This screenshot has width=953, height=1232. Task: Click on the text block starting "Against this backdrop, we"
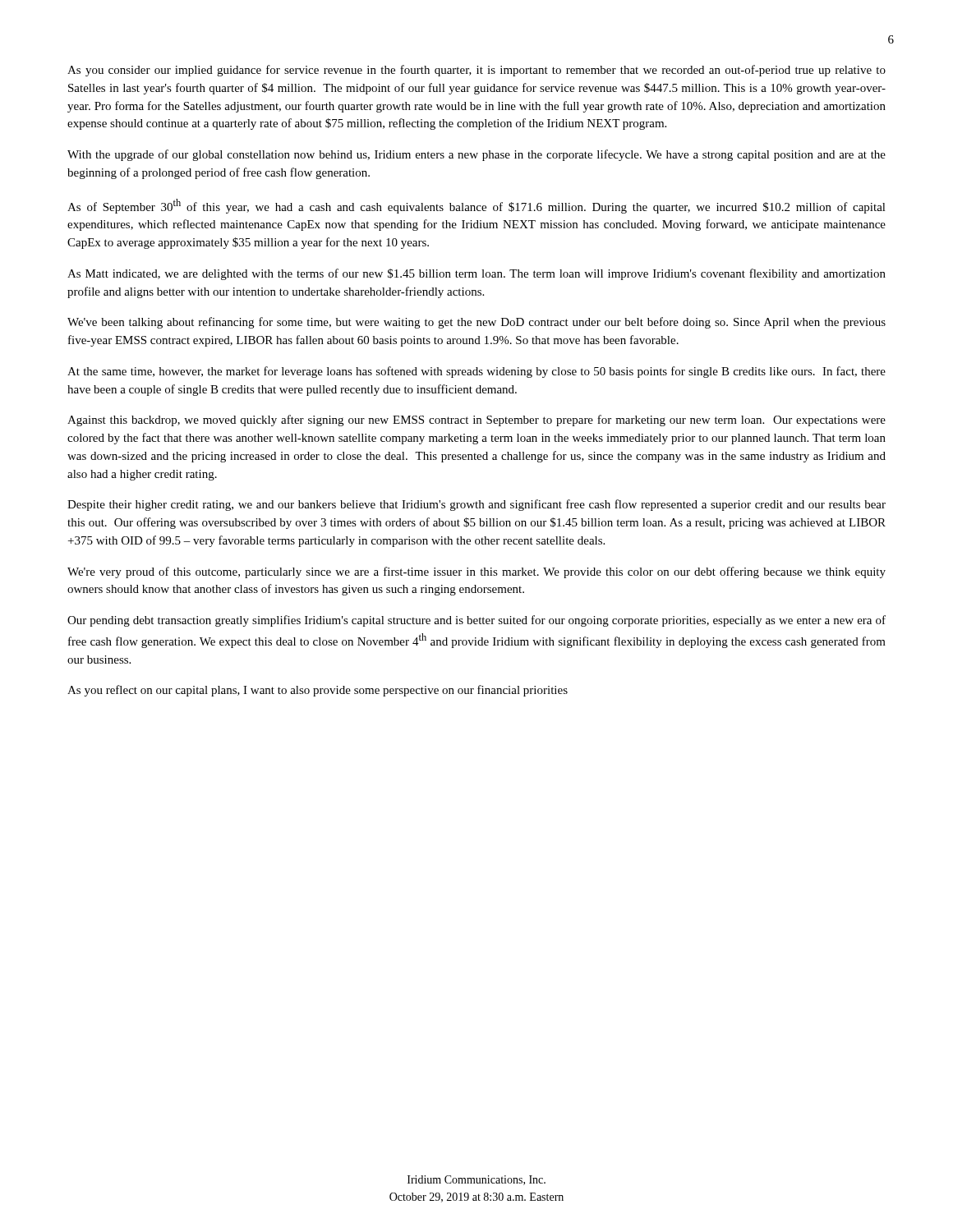476,447
